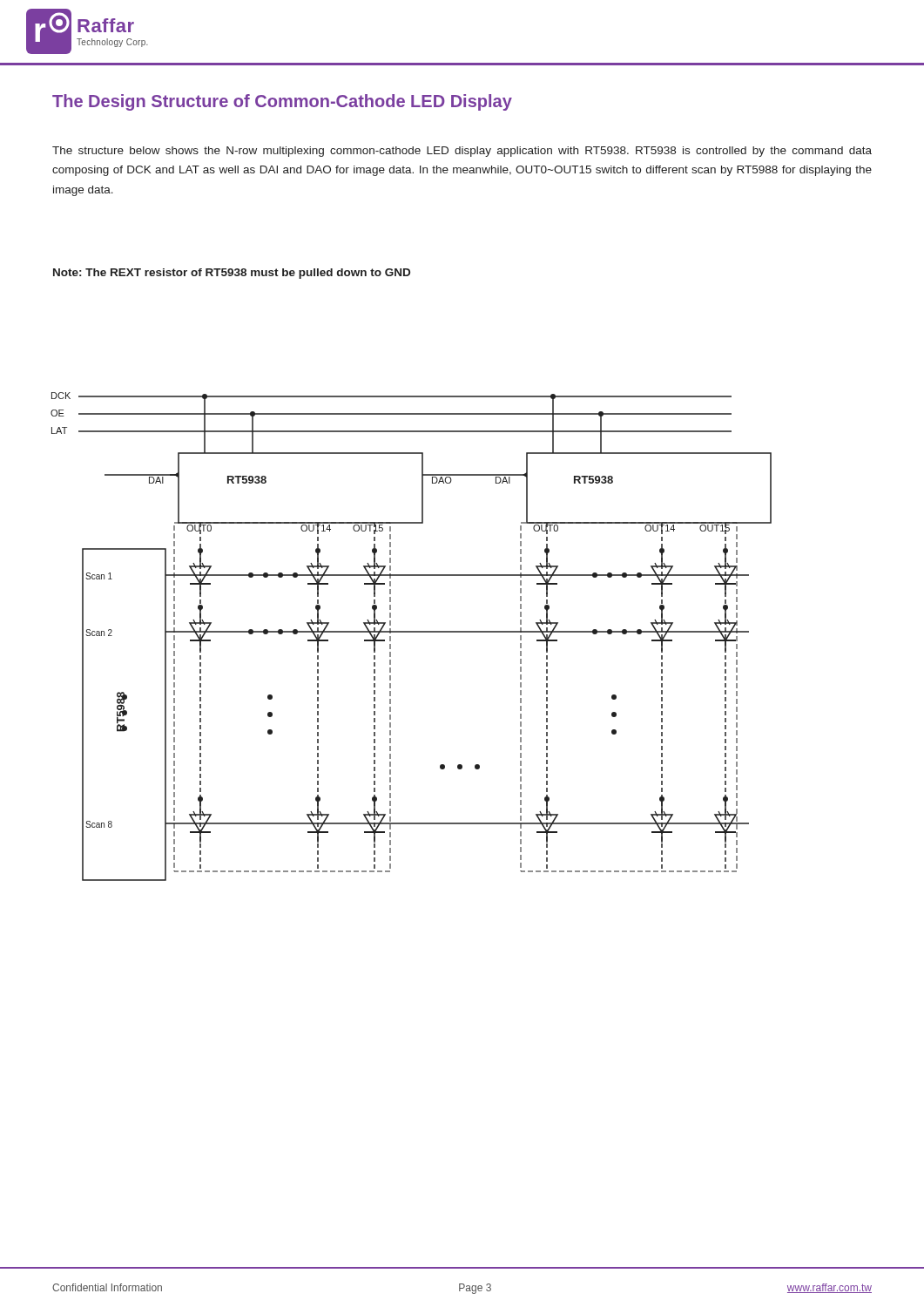Click on the engineering diagram
Screen dimensions: 1307x924
(x=462, y=610)
